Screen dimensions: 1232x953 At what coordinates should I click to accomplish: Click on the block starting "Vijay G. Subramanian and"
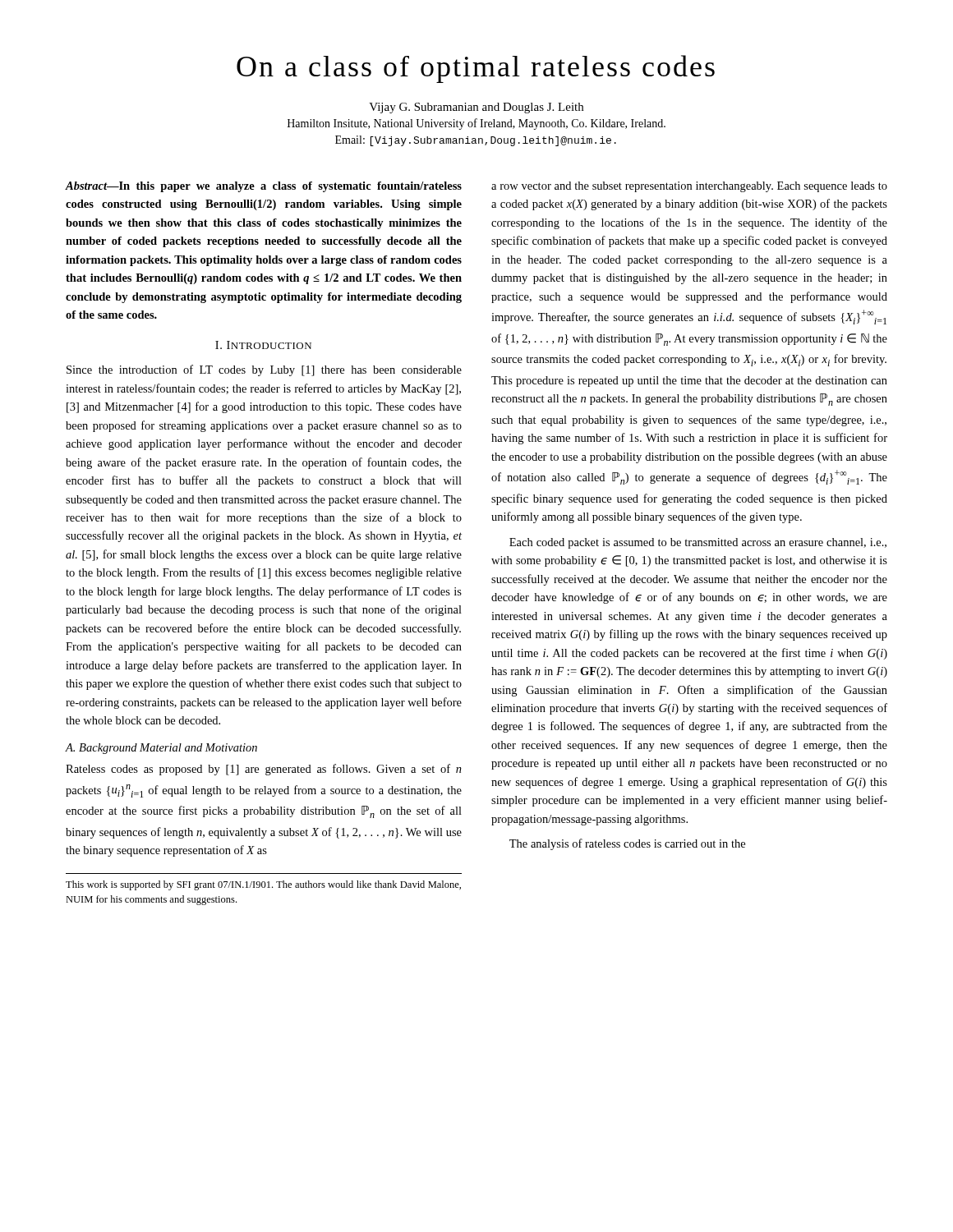(476, 124)
